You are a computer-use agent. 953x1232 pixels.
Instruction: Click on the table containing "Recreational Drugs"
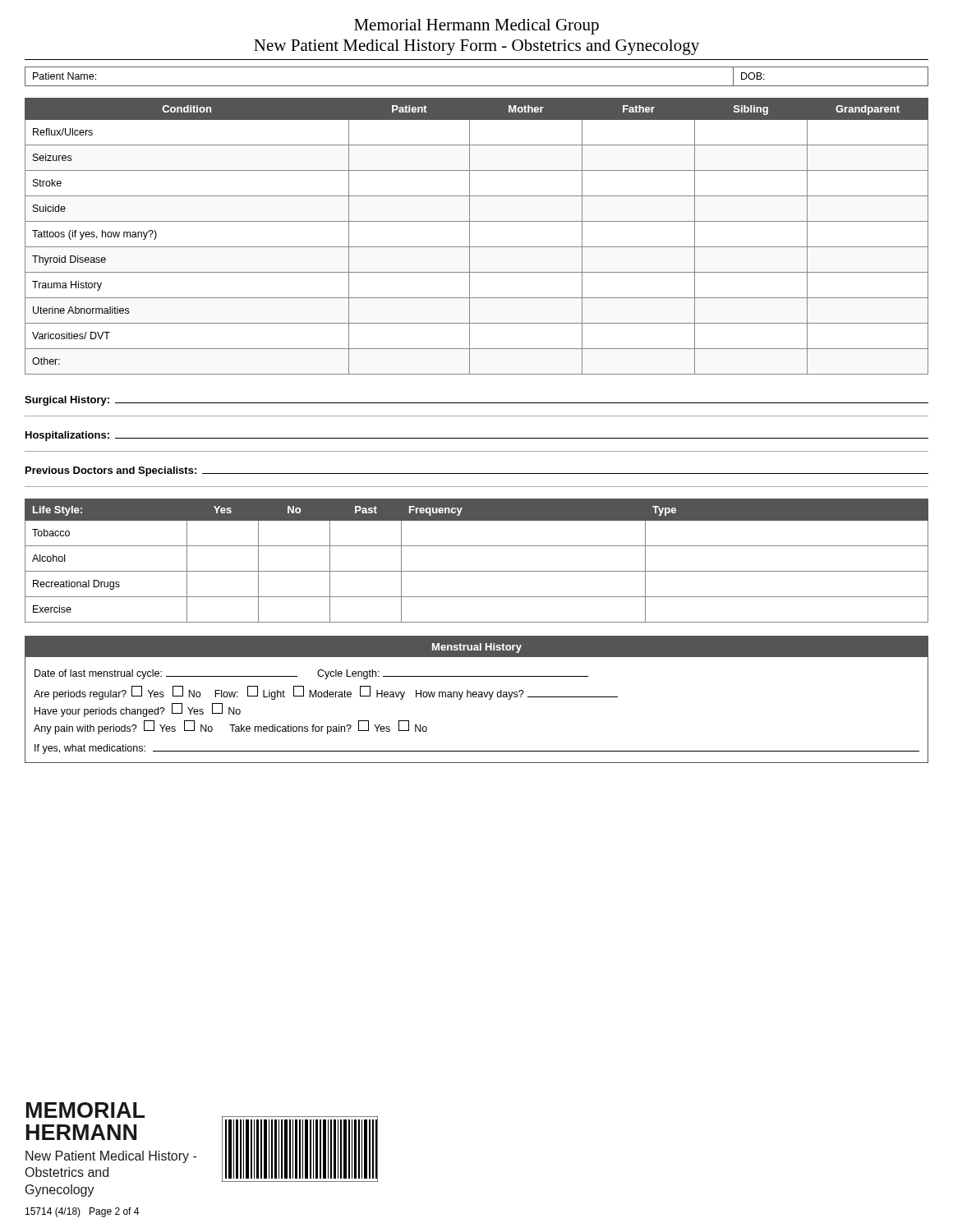(x=476, y=561)
